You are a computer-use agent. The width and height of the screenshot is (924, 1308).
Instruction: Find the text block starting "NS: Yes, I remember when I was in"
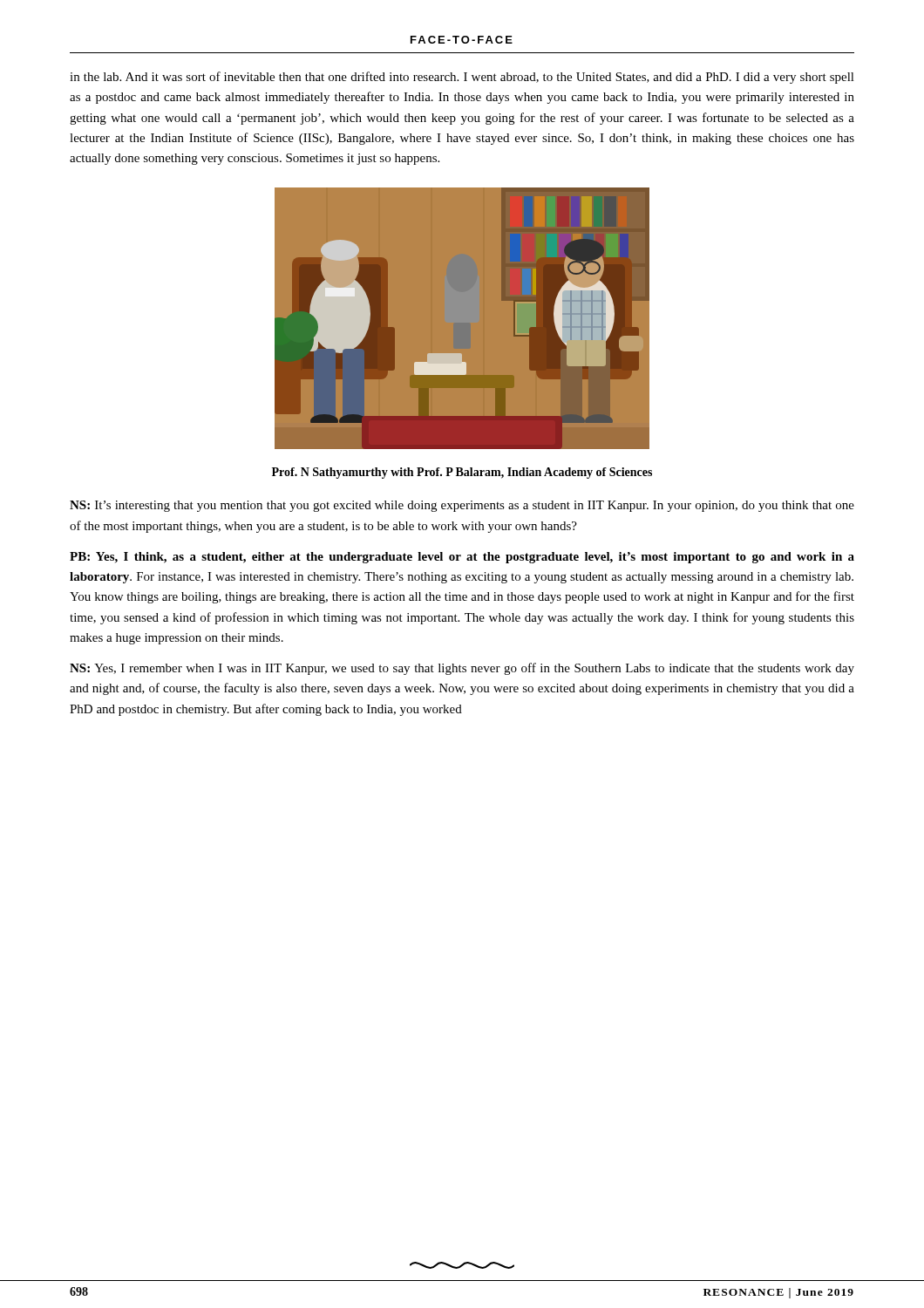click(x=462, y=688)
